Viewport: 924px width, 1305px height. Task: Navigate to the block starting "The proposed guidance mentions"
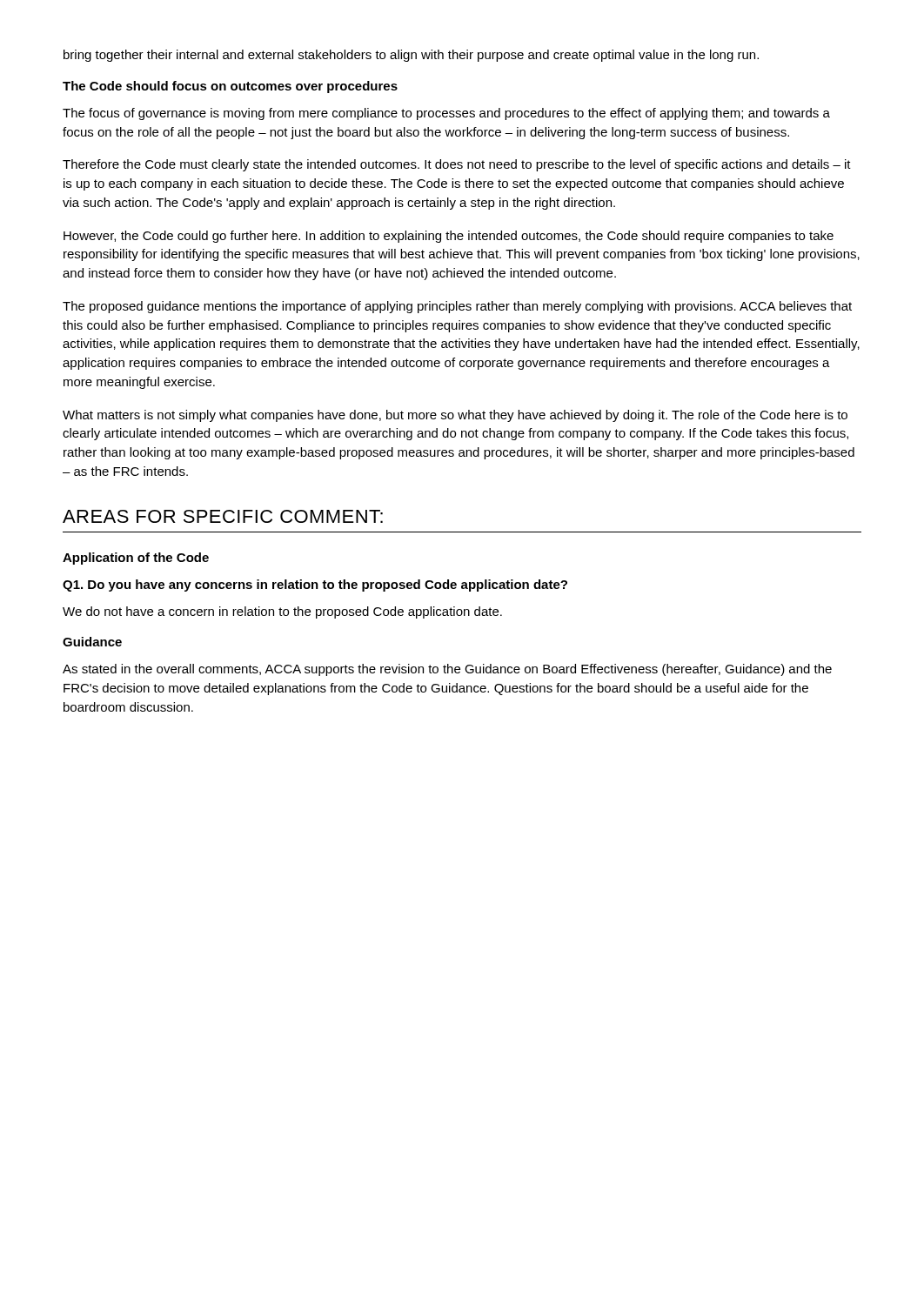(461, 343)
